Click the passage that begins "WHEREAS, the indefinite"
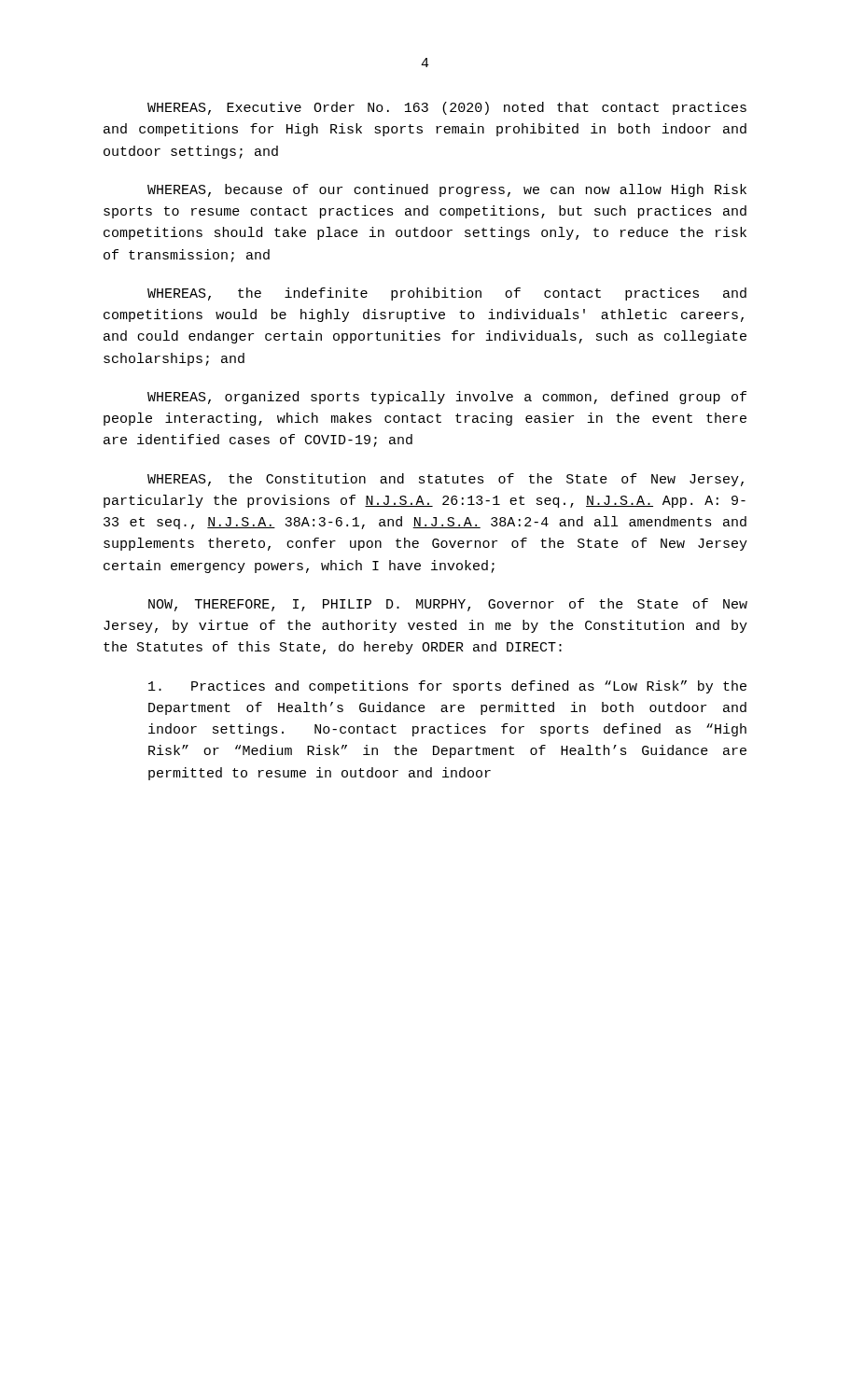 click(425, 327)
